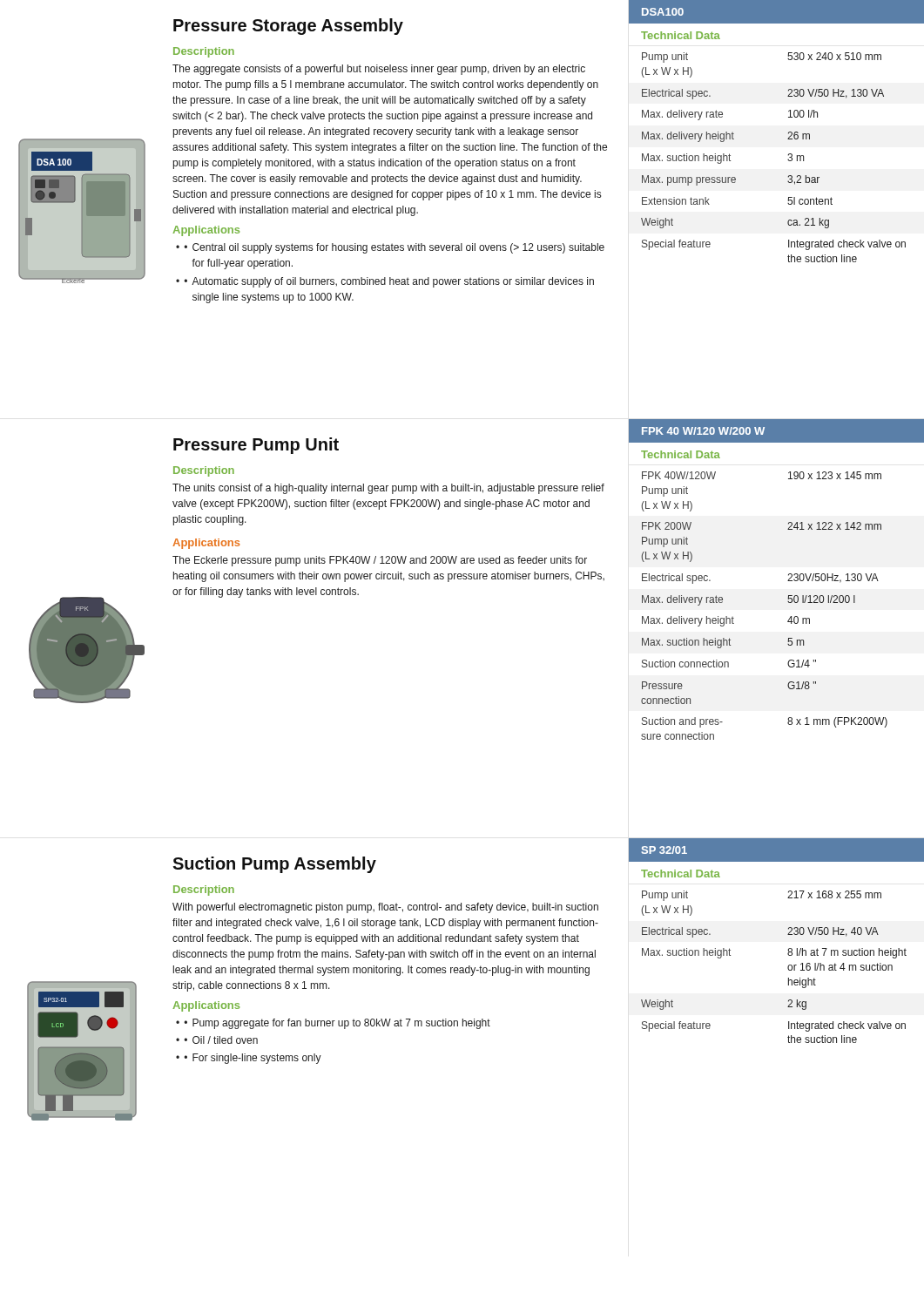Screen dimensions: 1307x924
Task: Locate the region starting "•Automatic supply of oil burners, combined heat and"
Action: point(394,289)
